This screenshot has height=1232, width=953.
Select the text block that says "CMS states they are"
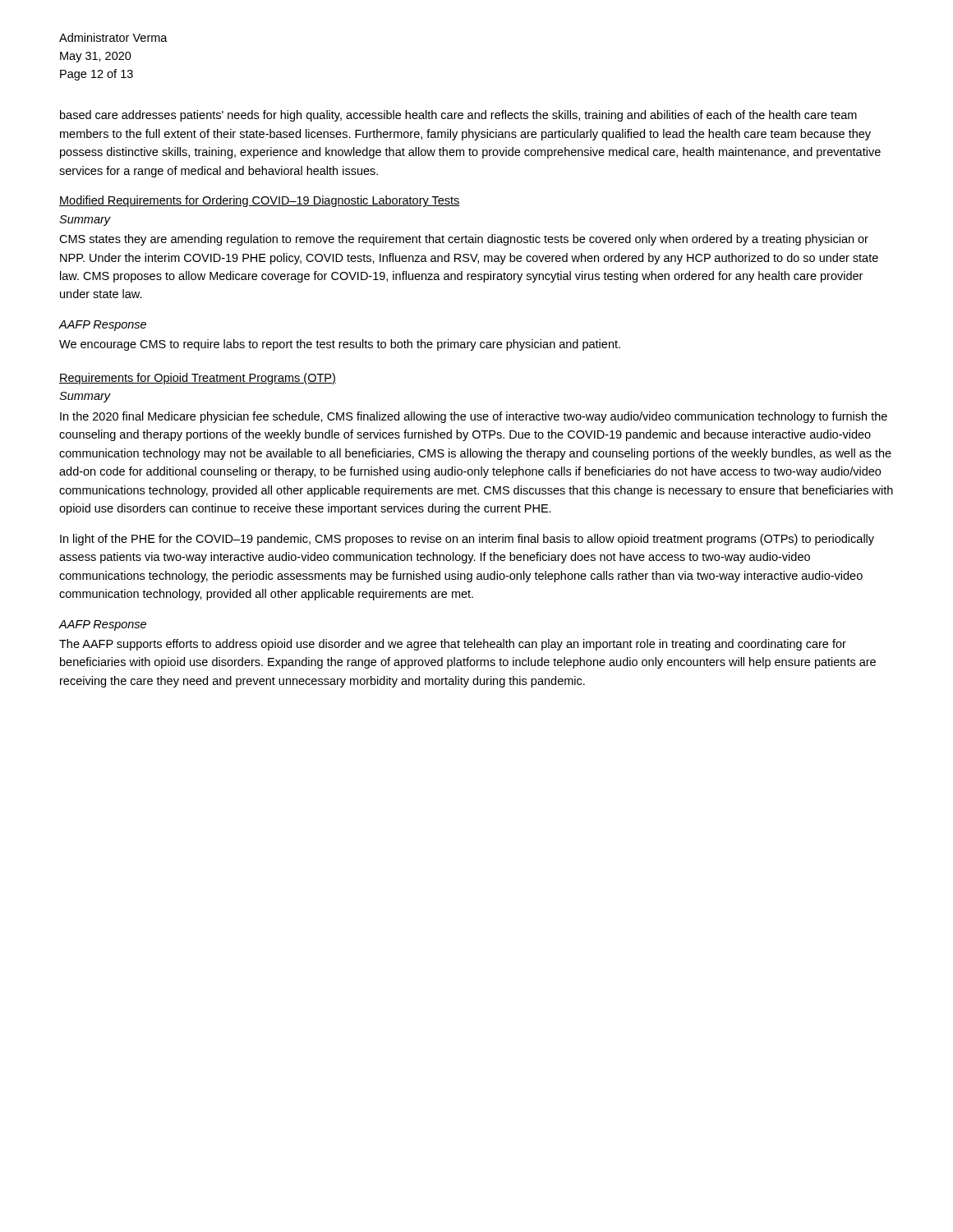[476, 267]
